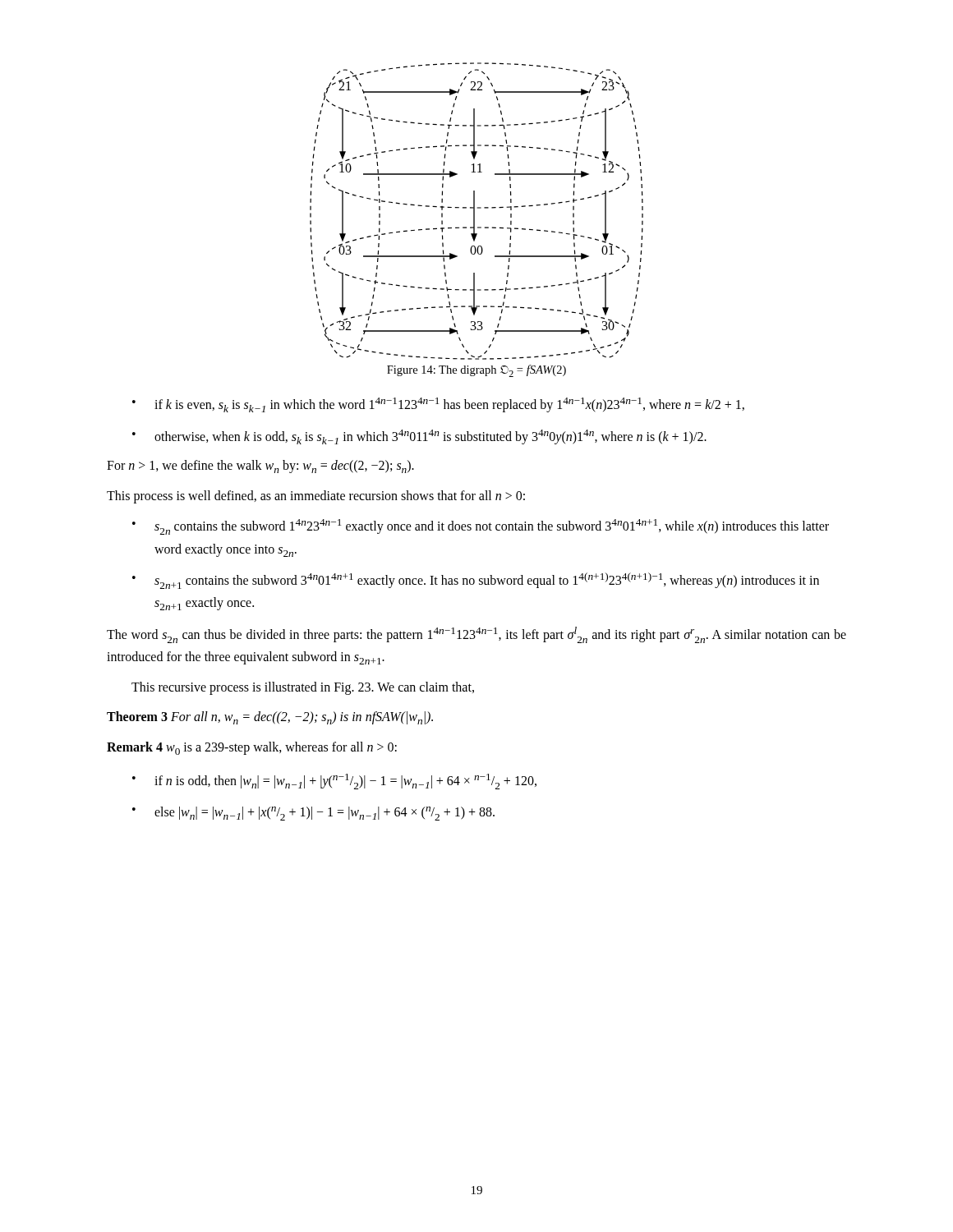Click the passage that begins "• if n is odd, then |wn| ="
This screenshot has height=1232, width=953.
tap(489, 781)
